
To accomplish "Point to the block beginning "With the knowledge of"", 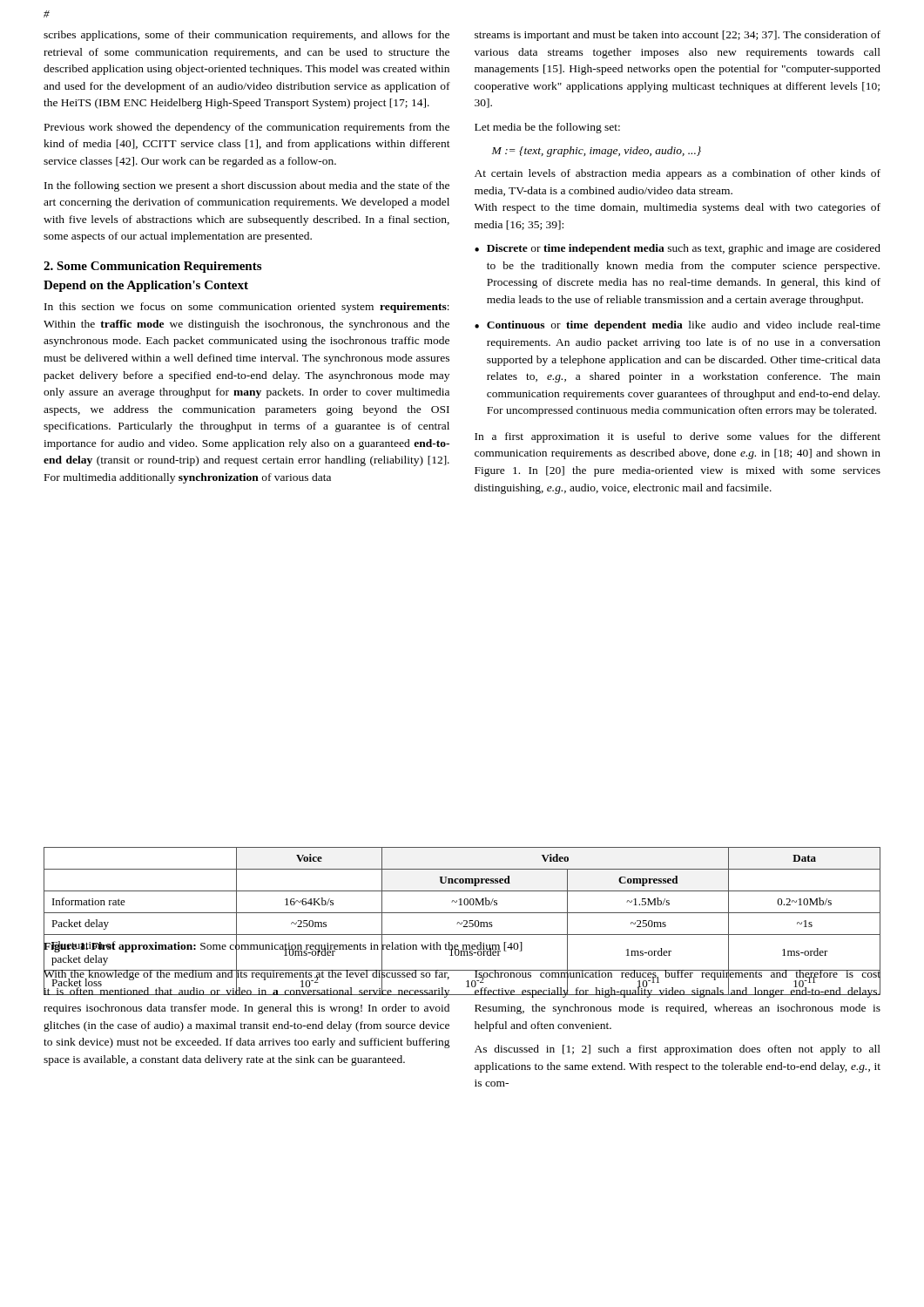I will point(247,1017).
